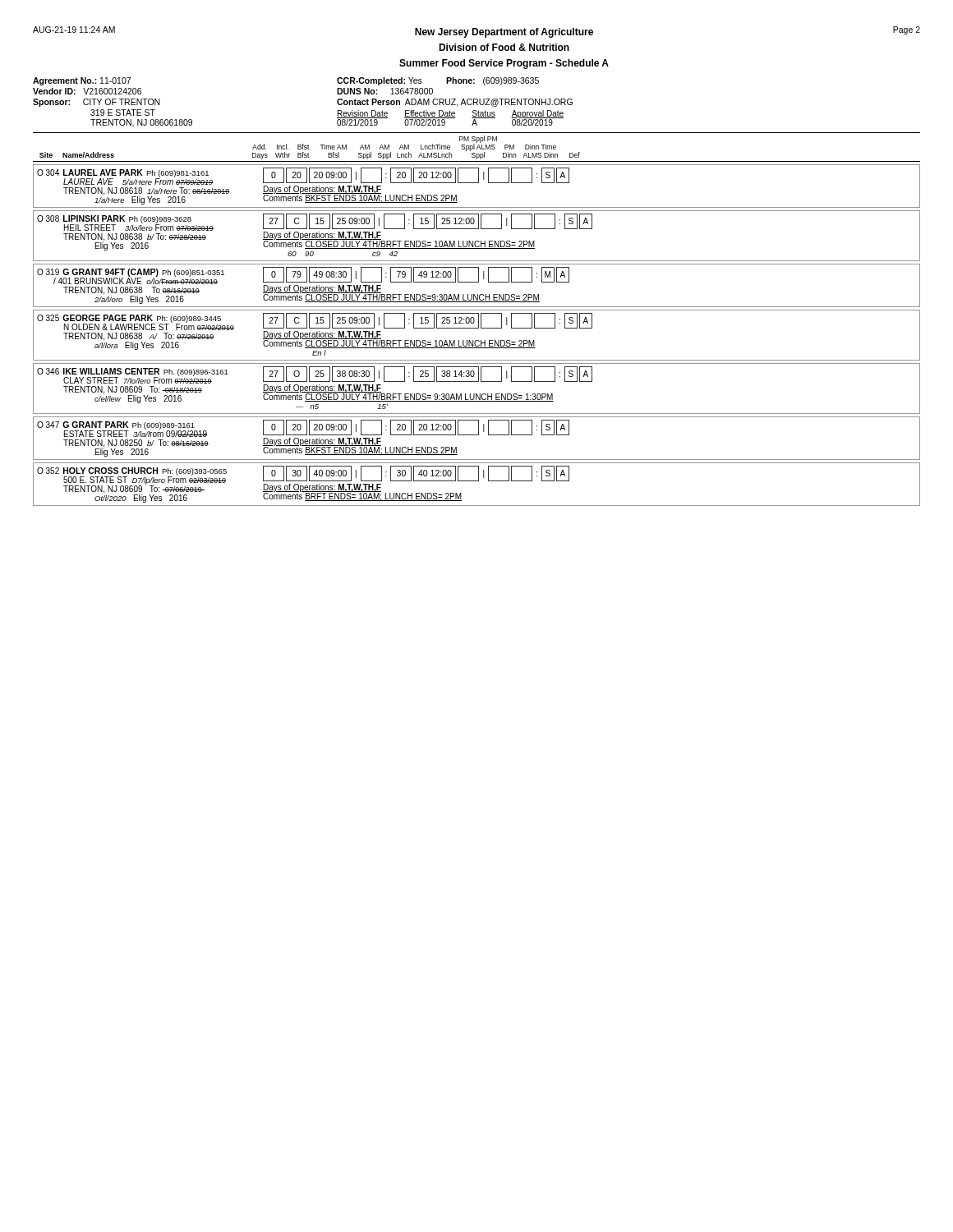This screenshot has width=953, height=1232.
Task: Where is the passage that starts "O 325 GEORGE"?
Action: 476,335
